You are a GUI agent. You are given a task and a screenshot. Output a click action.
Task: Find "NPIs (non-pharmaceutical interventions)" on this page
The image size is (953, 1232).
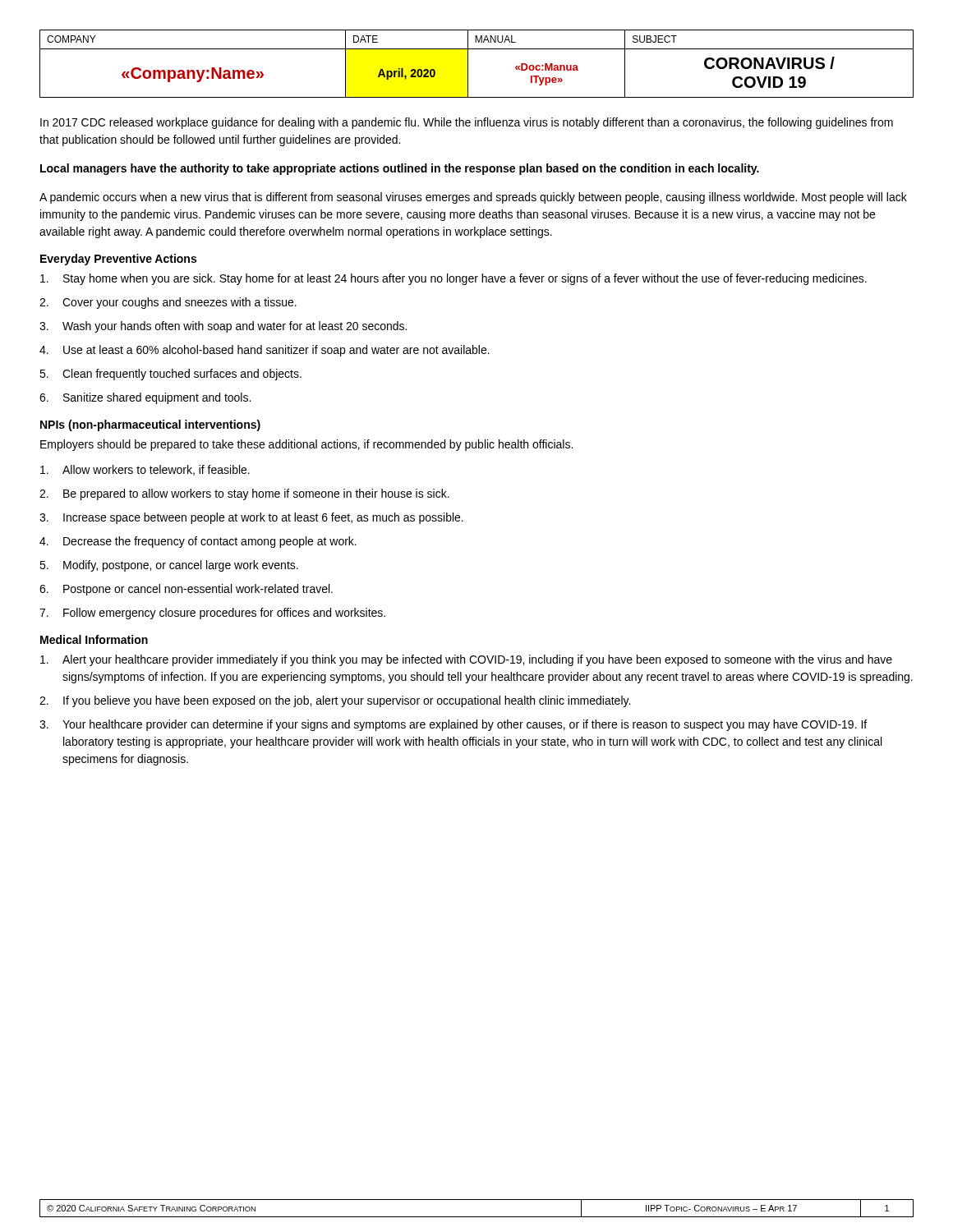point(150,425)
